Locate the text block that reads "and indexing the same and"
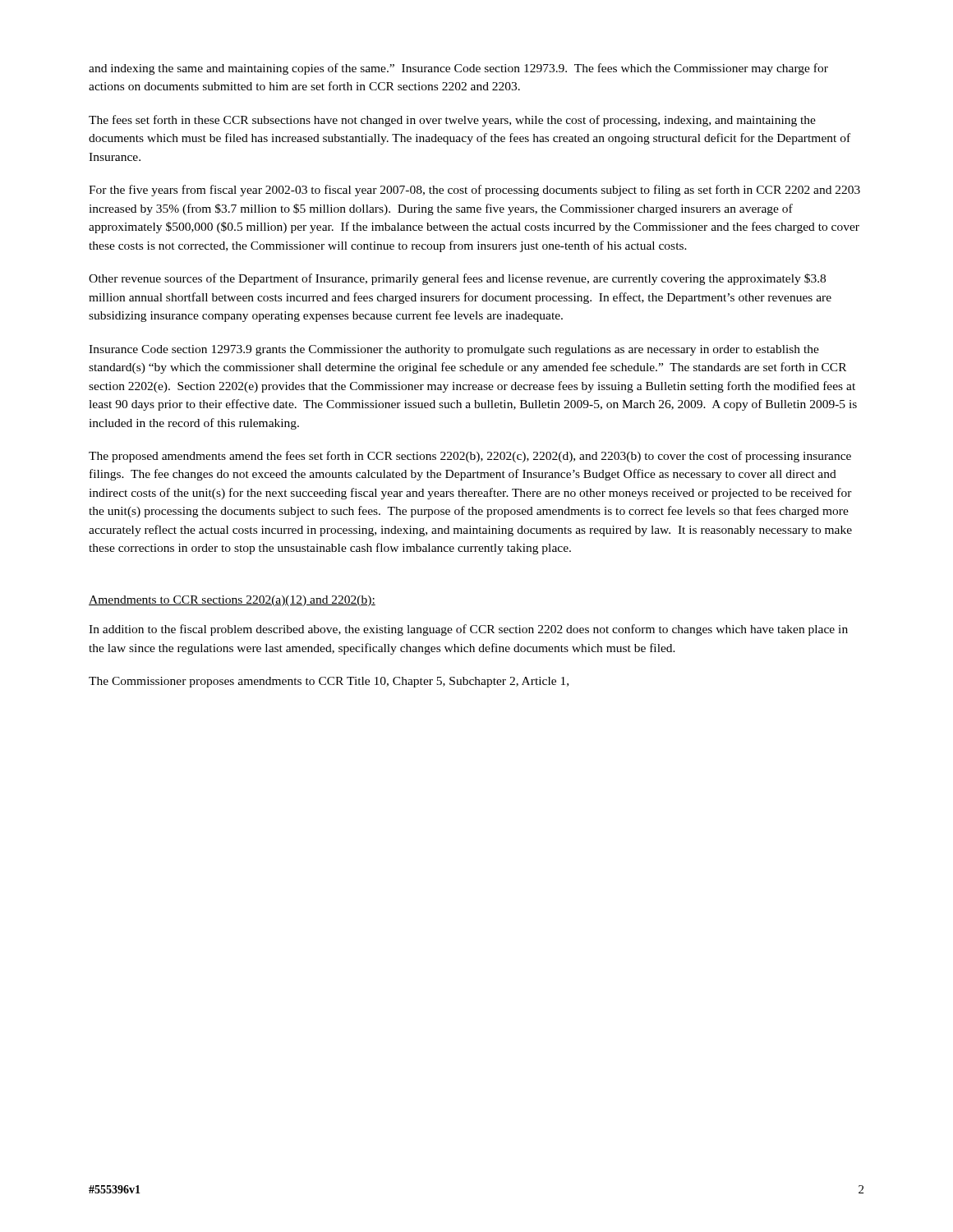Viewport: 953px width, 1232px height. click(458, 77)
